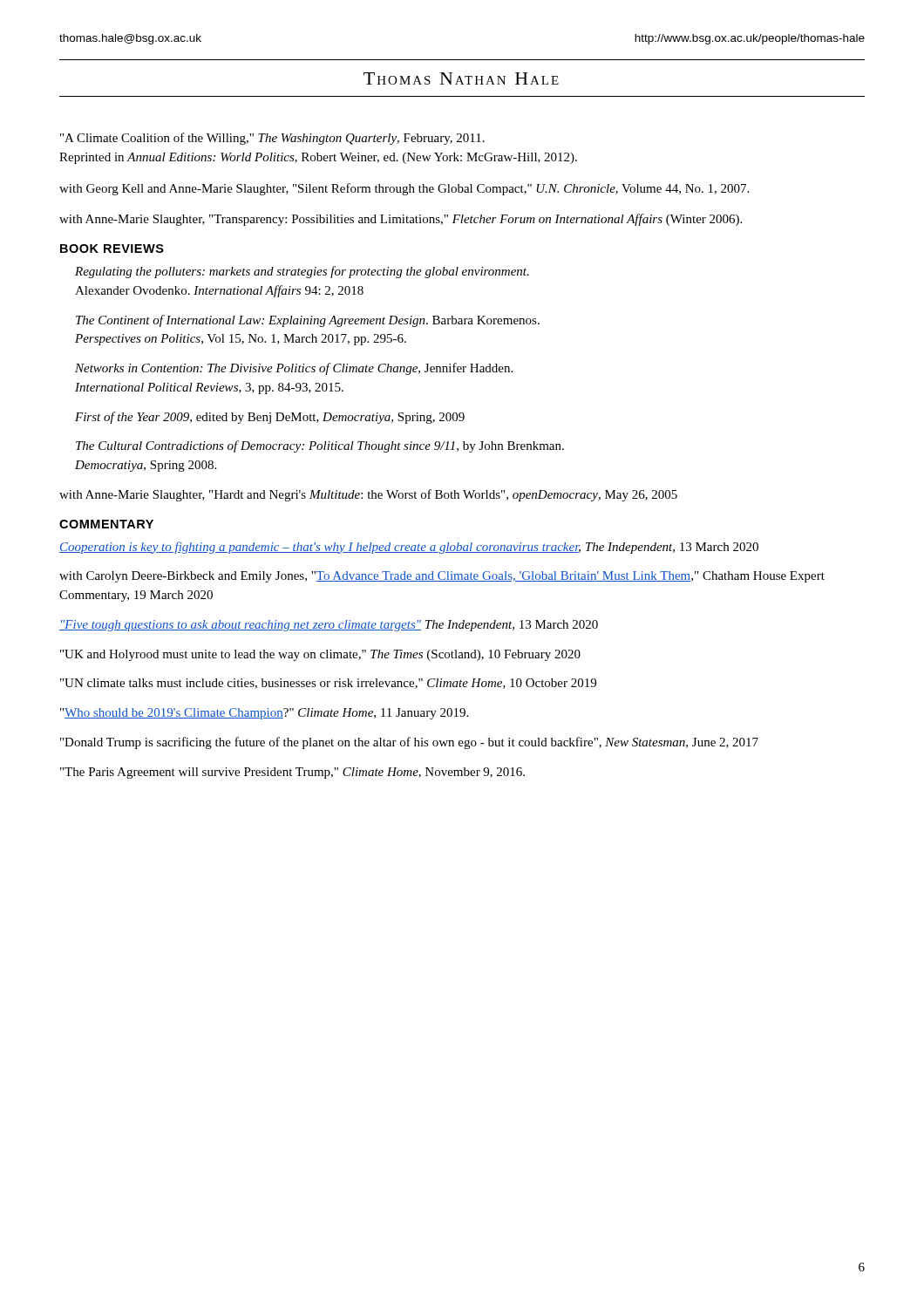Point to the element starting "Cooperation is key to fighting a pandemic"
924x1308 pixels.
click(x=409, y=546)
